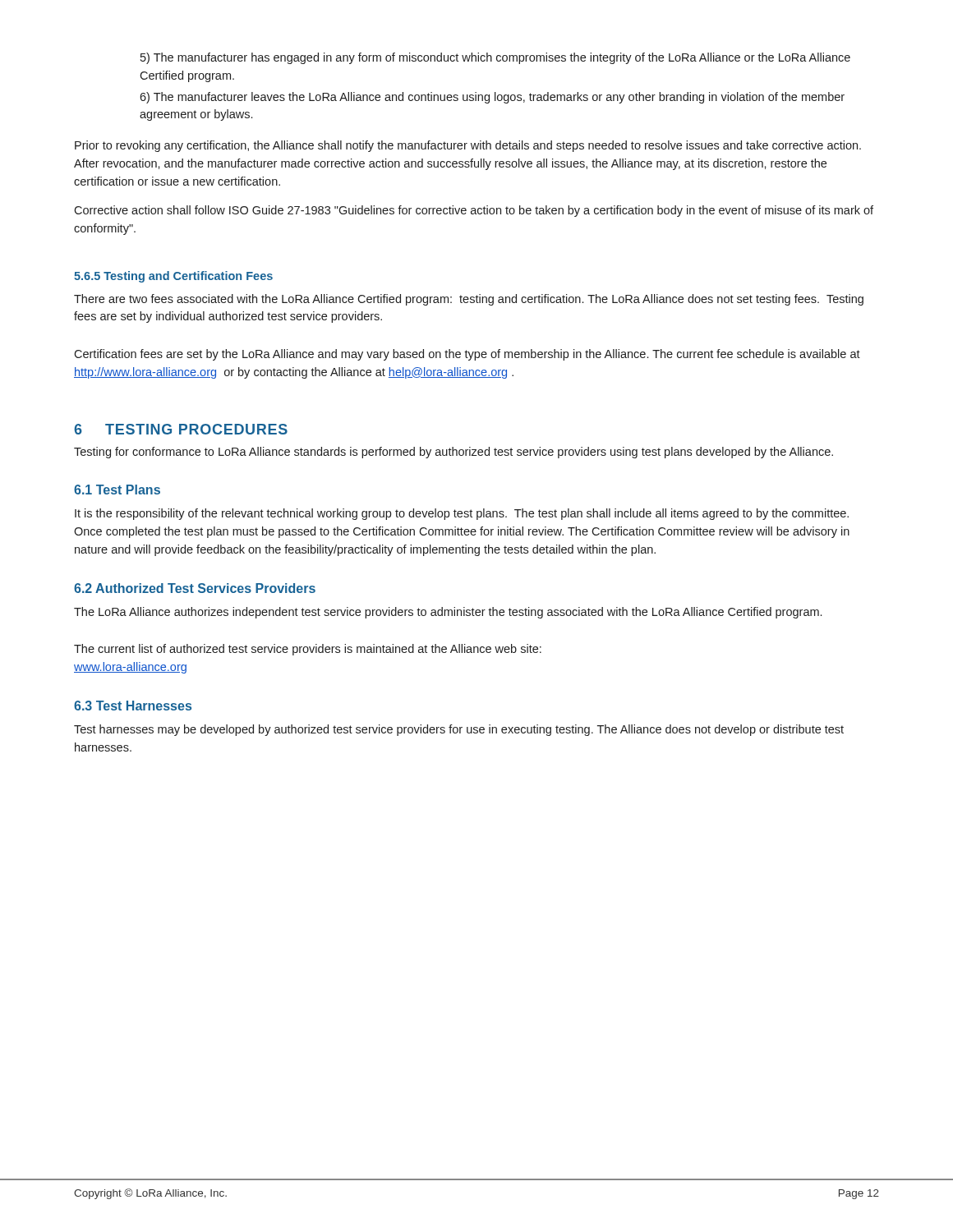Find the passage starting "It is the responsibility of the"
Viewport: 953px width, 1232px height.
pos(476,532)
